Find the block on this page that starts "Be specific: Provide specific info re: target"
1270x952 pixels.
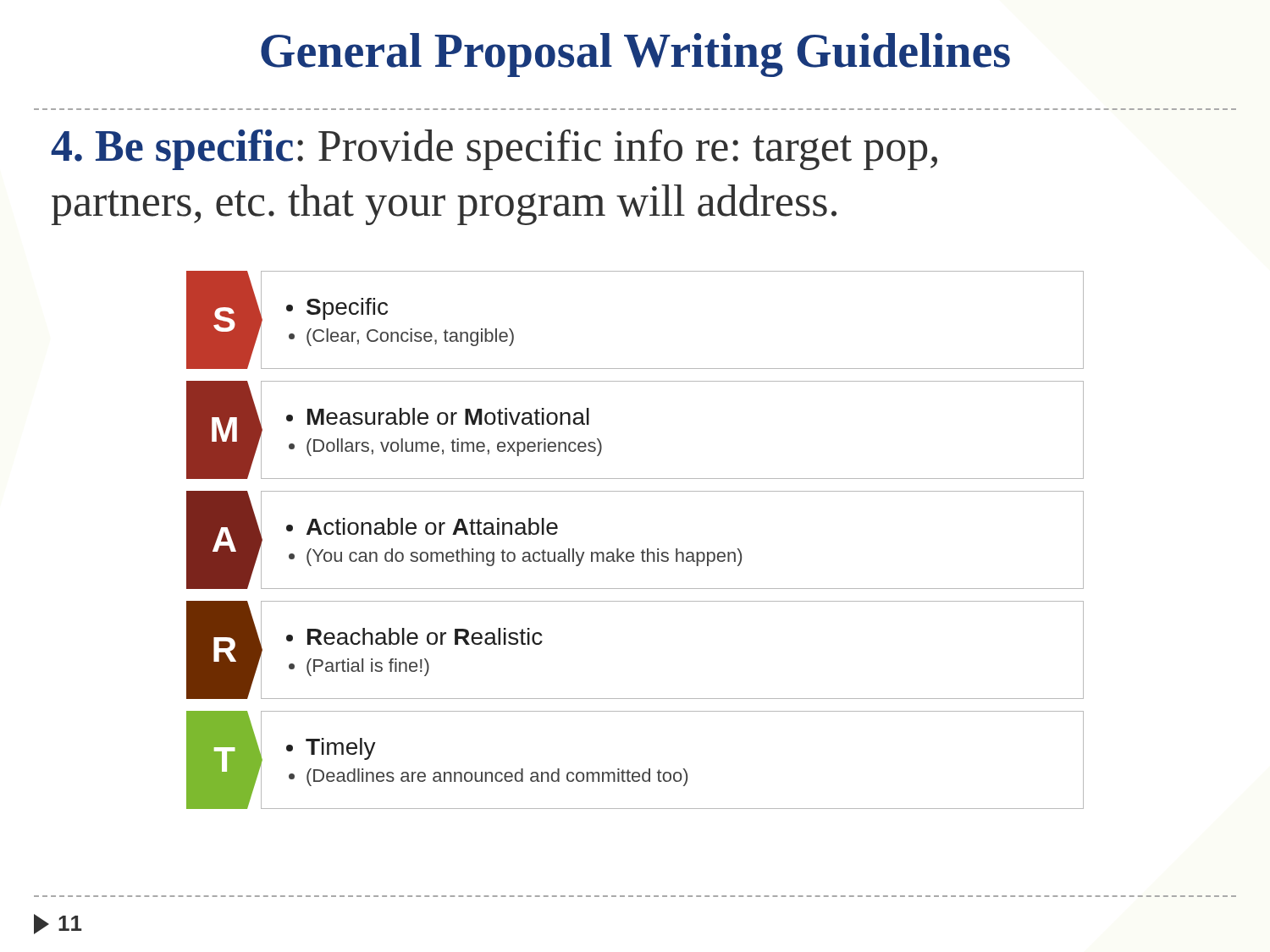pos(635,173)
